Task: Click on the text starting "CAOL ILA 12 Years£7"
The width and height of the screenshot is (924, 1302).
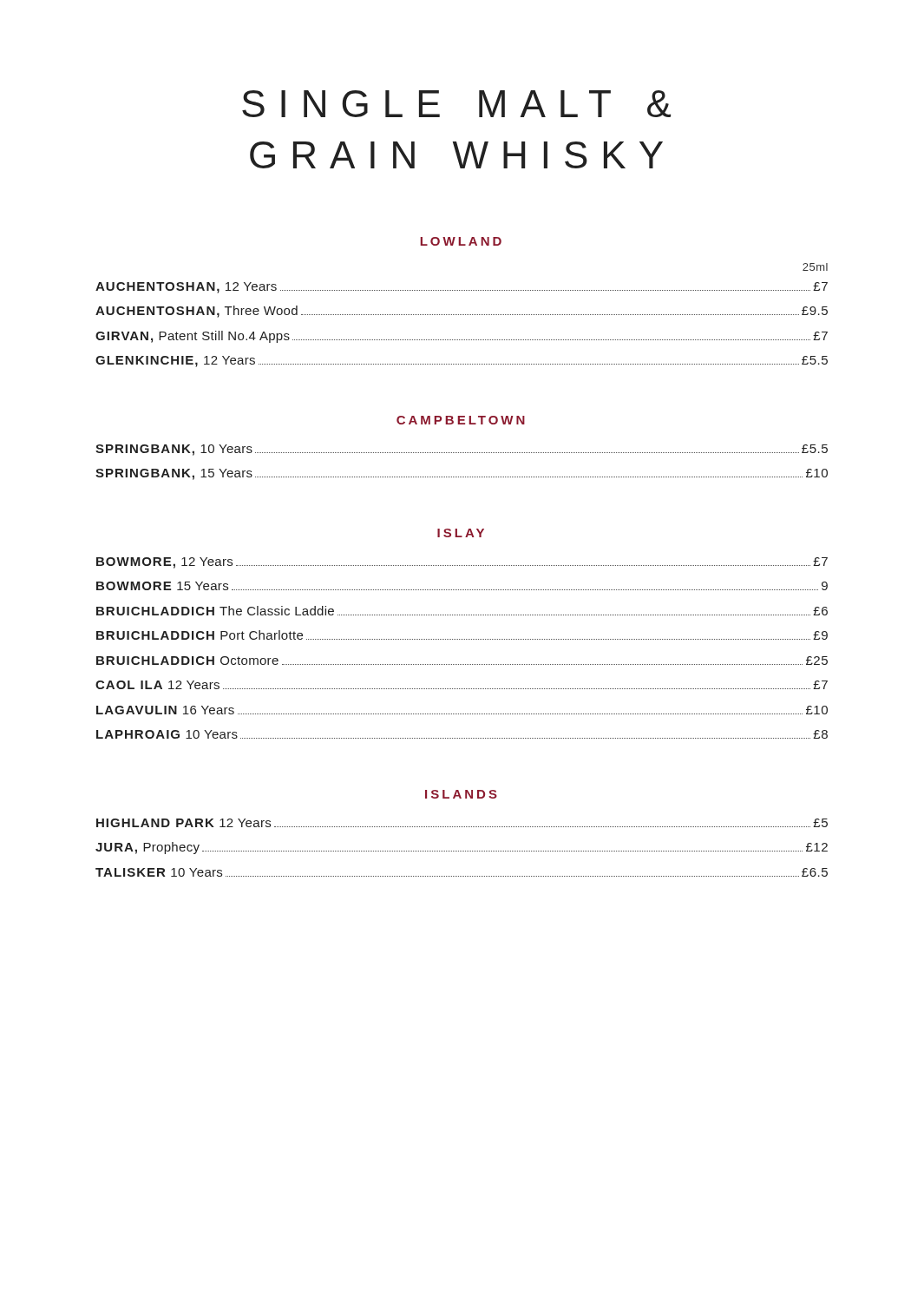Action: (462, 685)
